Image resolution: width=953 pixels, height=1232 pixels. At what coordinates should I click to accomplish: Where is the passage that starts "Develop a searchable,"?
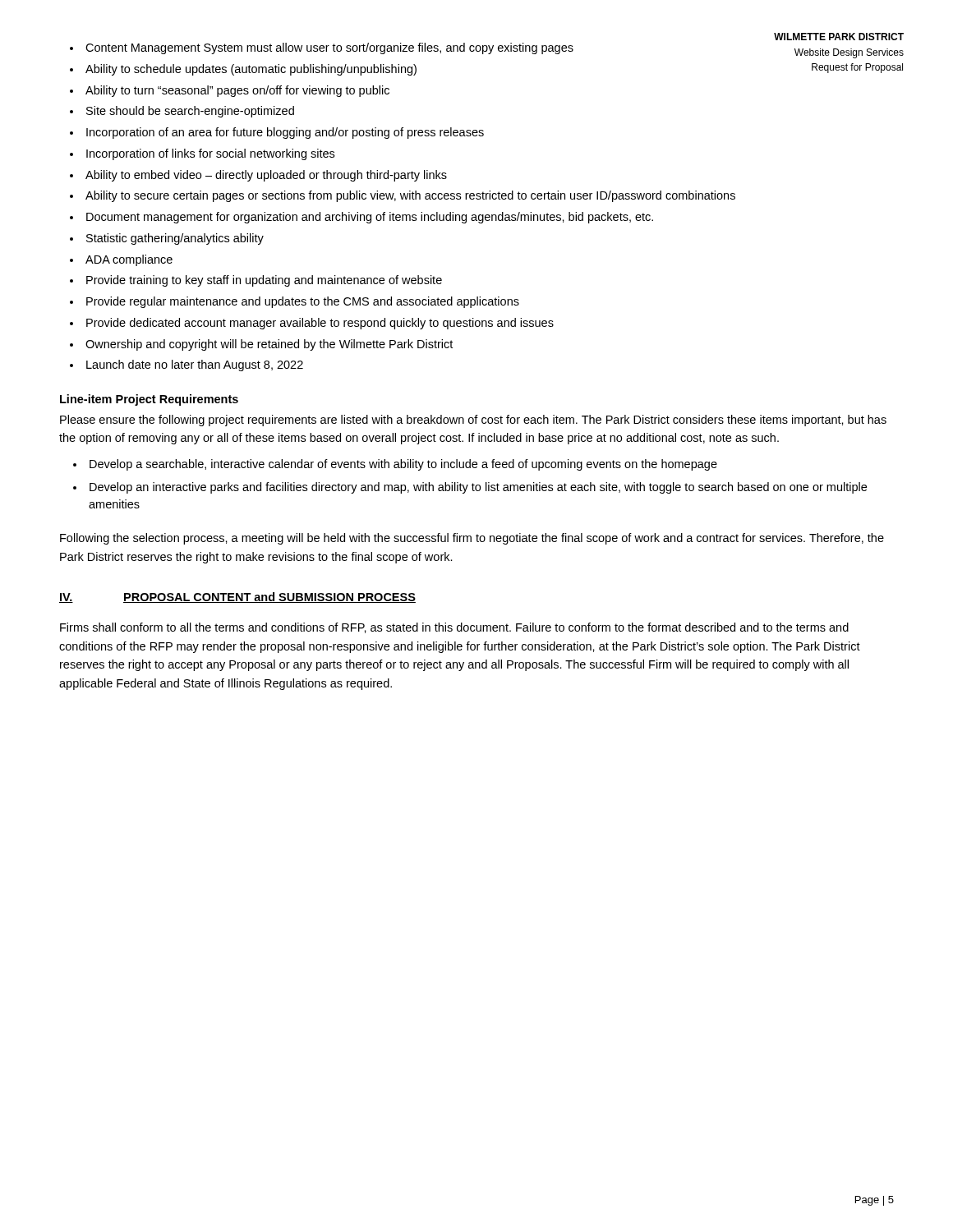coord(490,465)
